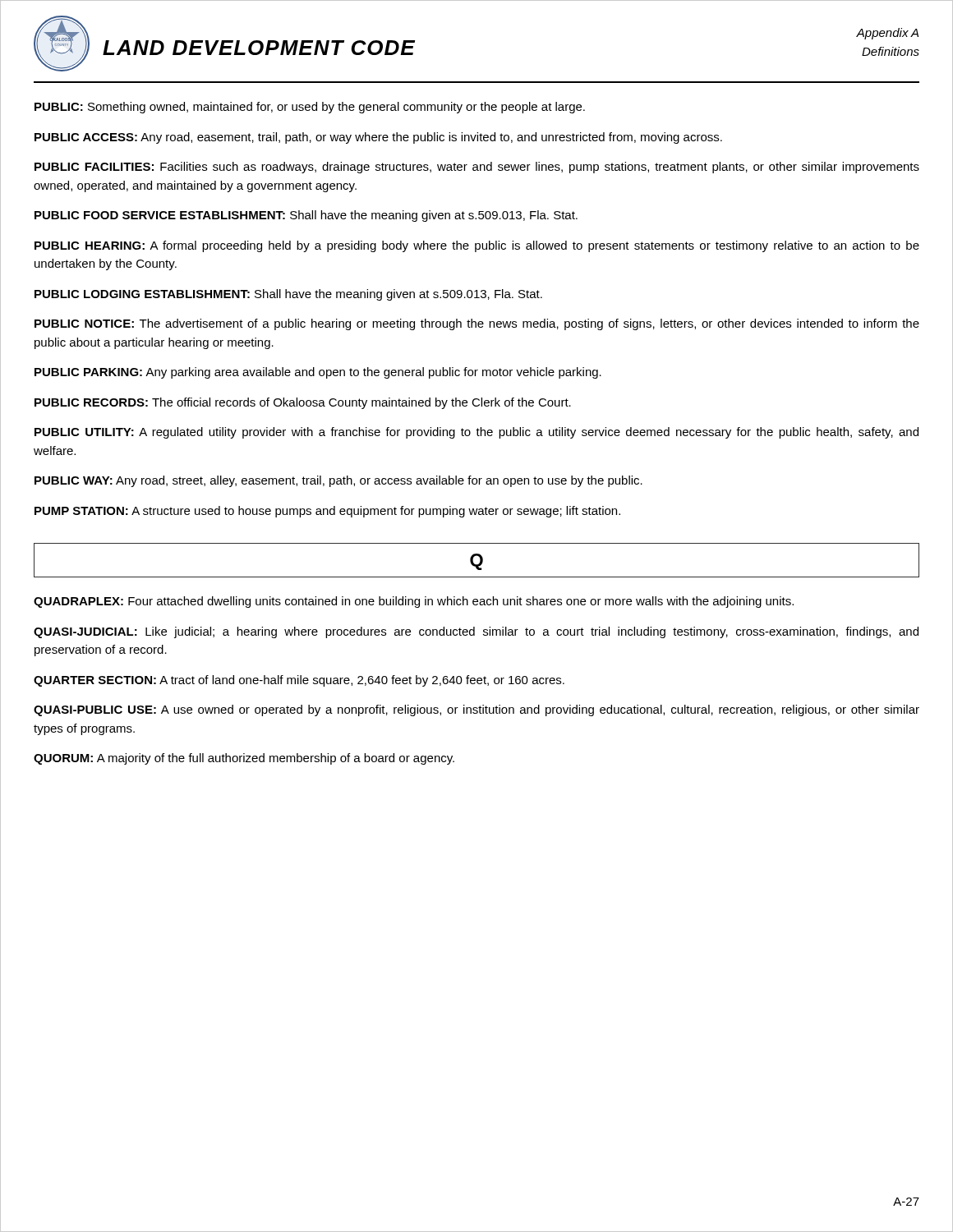
Task: Locate the block starting "QUADRAPLEX: Four attached dwelling units contained in"
Action: point(414,601)
